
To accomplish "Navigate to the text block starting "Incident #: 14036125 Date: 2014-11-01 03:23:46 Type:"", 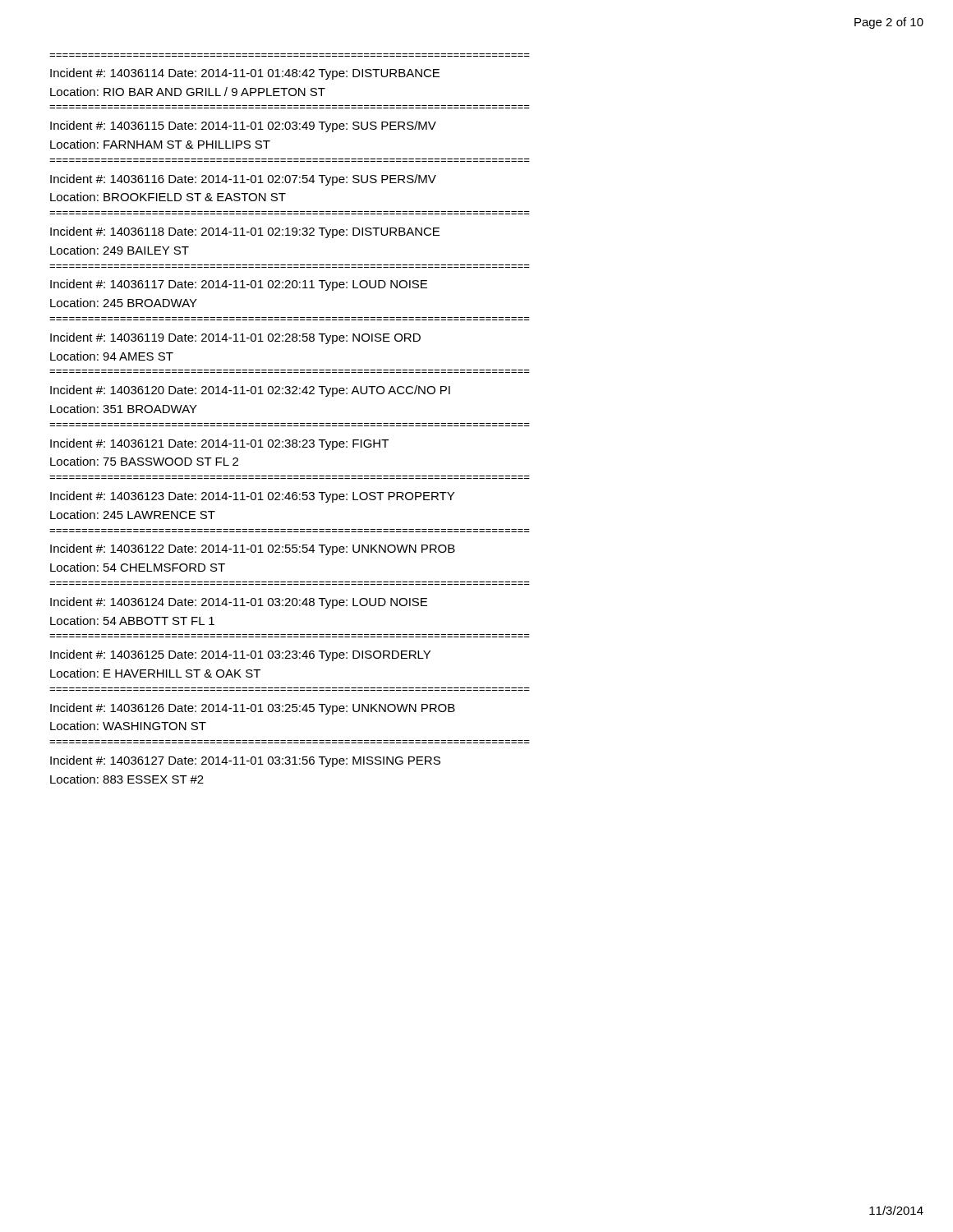I will tap(240, 655).
